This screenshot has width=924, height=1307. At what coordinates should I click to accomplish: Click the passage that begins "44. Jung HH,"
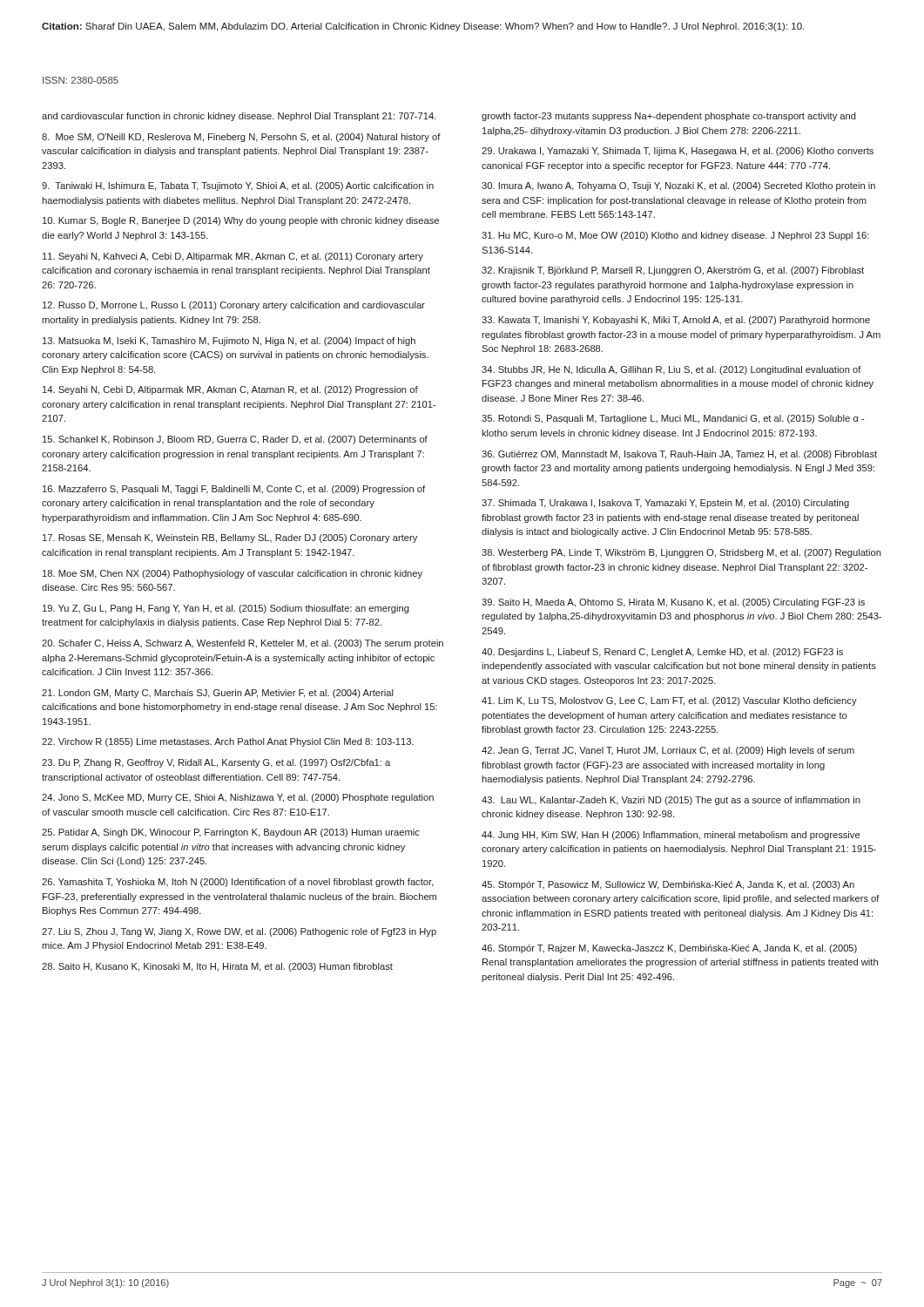coord(679,849)
